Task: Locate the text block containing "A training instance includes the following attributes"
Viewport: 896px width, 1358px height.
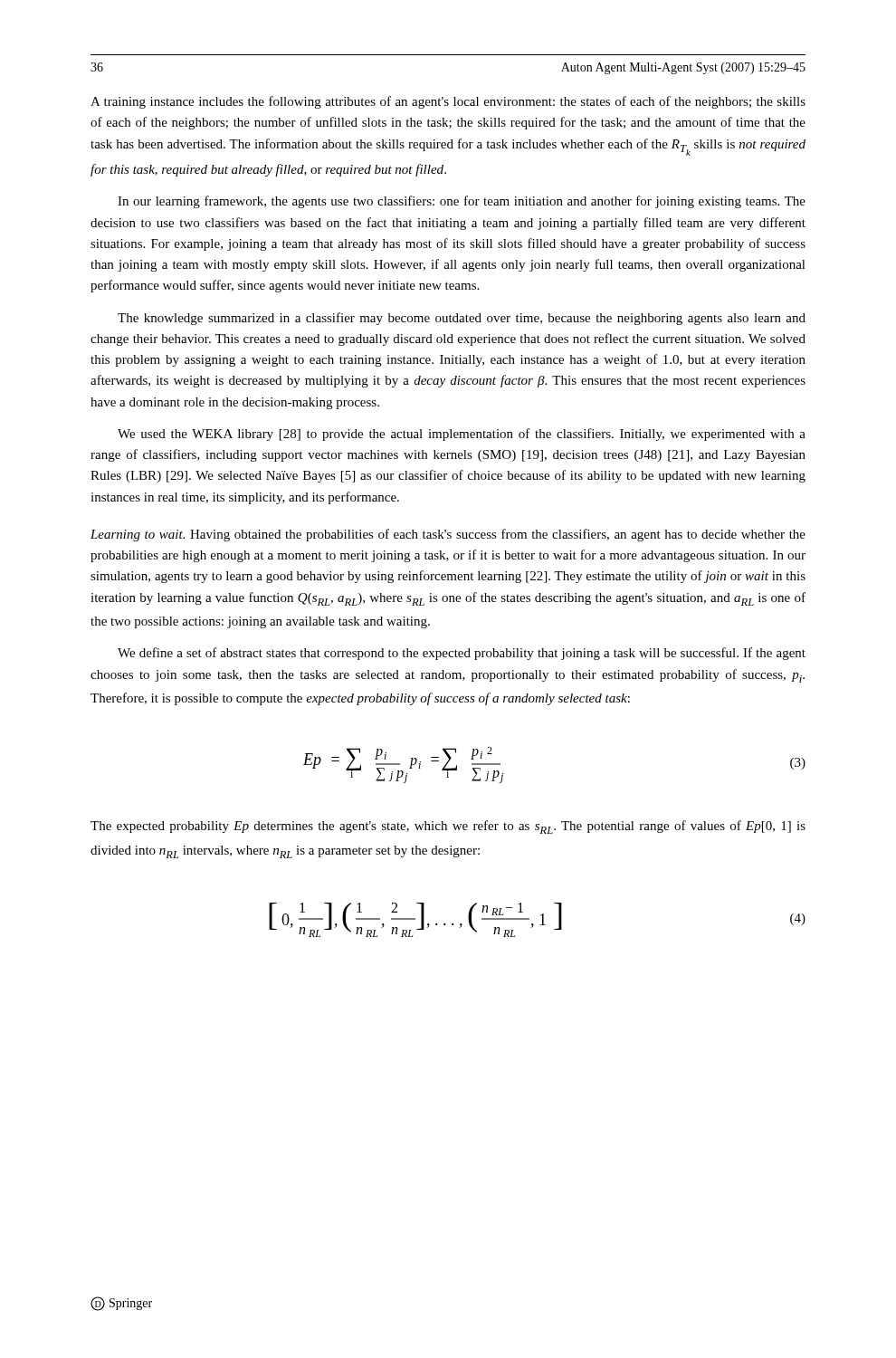Action: pyautogui.click(x=448, y=136)
